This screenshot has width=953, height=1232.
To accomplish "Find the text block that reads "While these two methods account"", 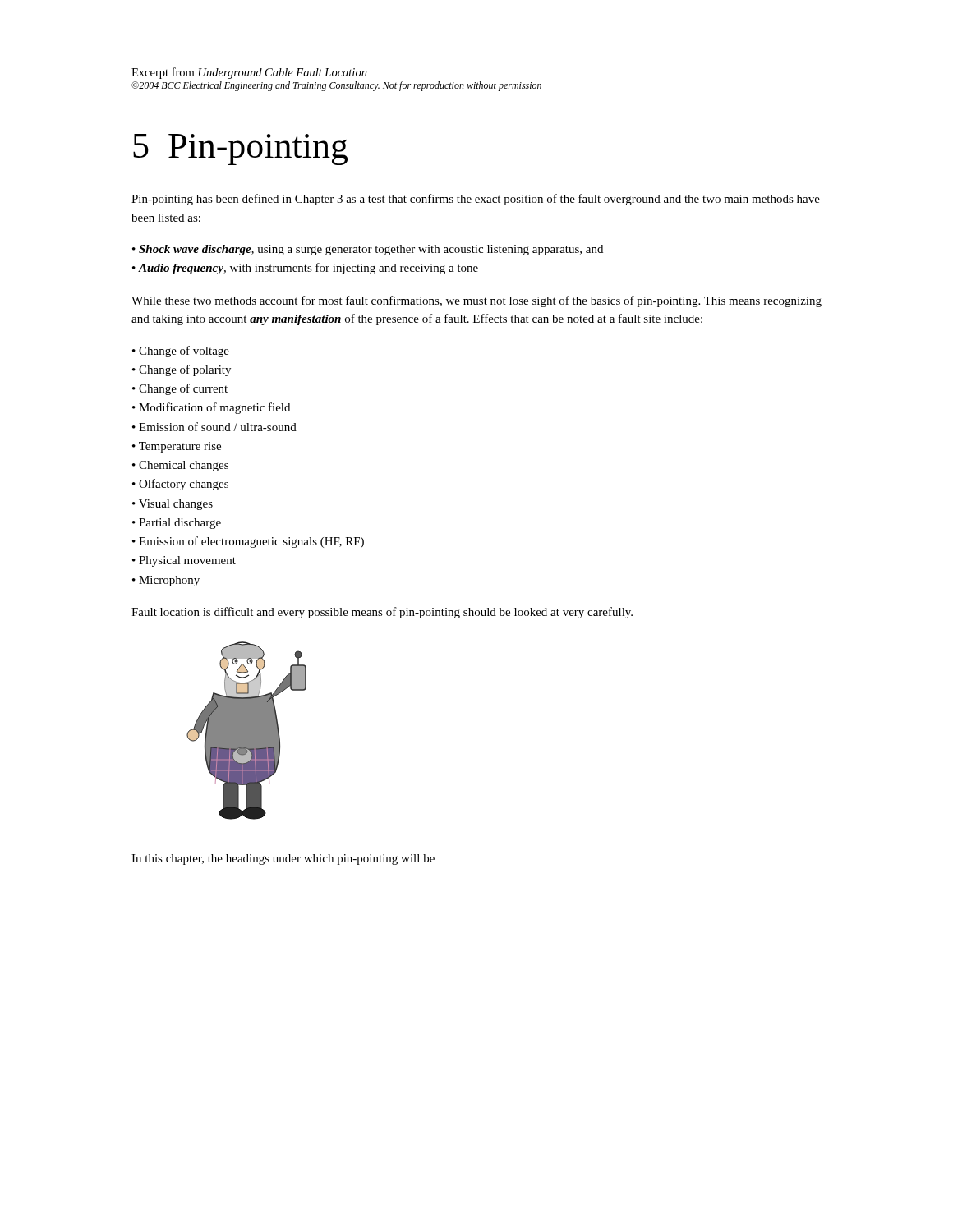I will point(476,309).
